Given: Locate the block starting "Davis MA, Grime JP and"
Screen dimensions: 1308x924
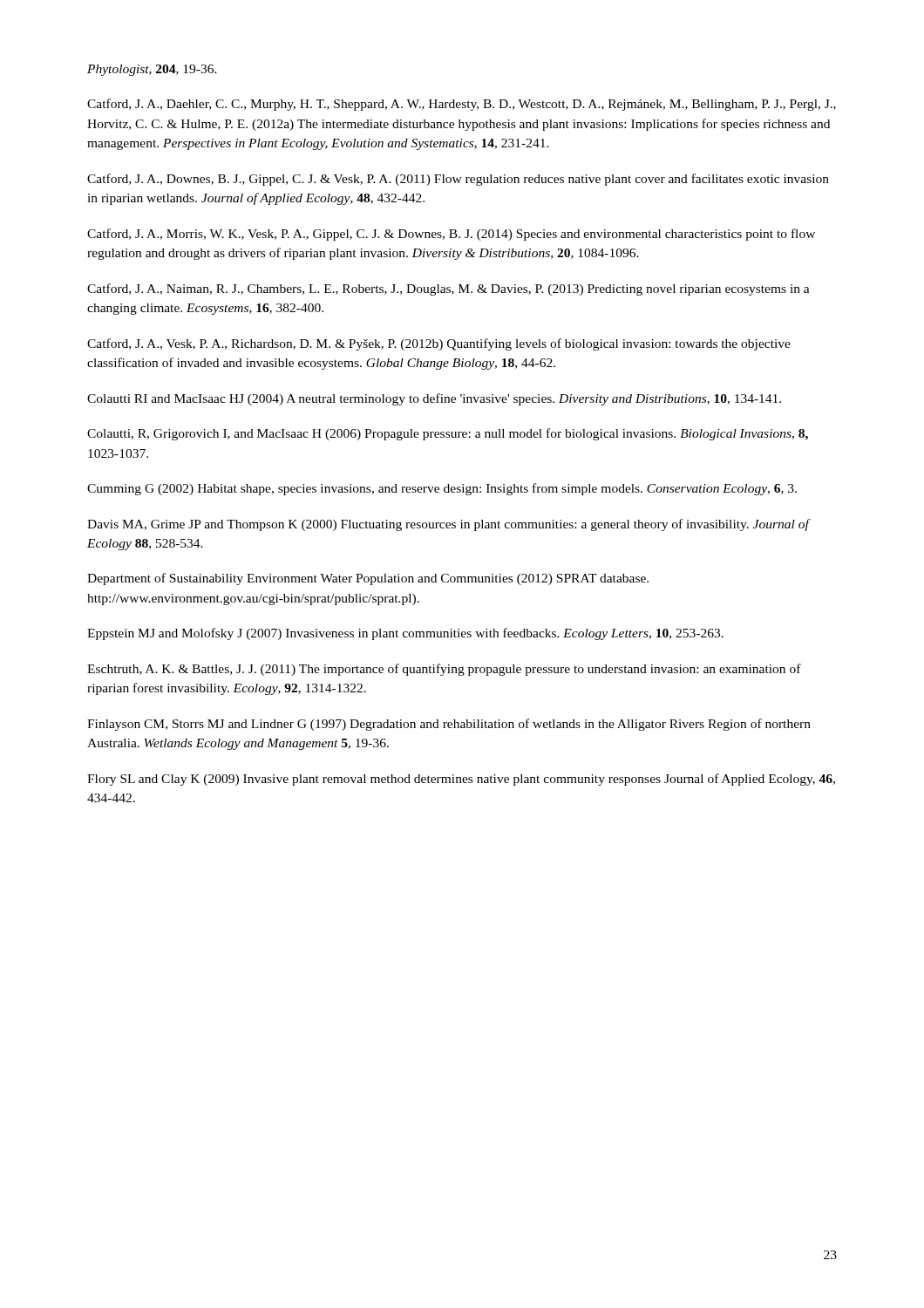Looking at the screenshot, I should click(x=448, y=533).
